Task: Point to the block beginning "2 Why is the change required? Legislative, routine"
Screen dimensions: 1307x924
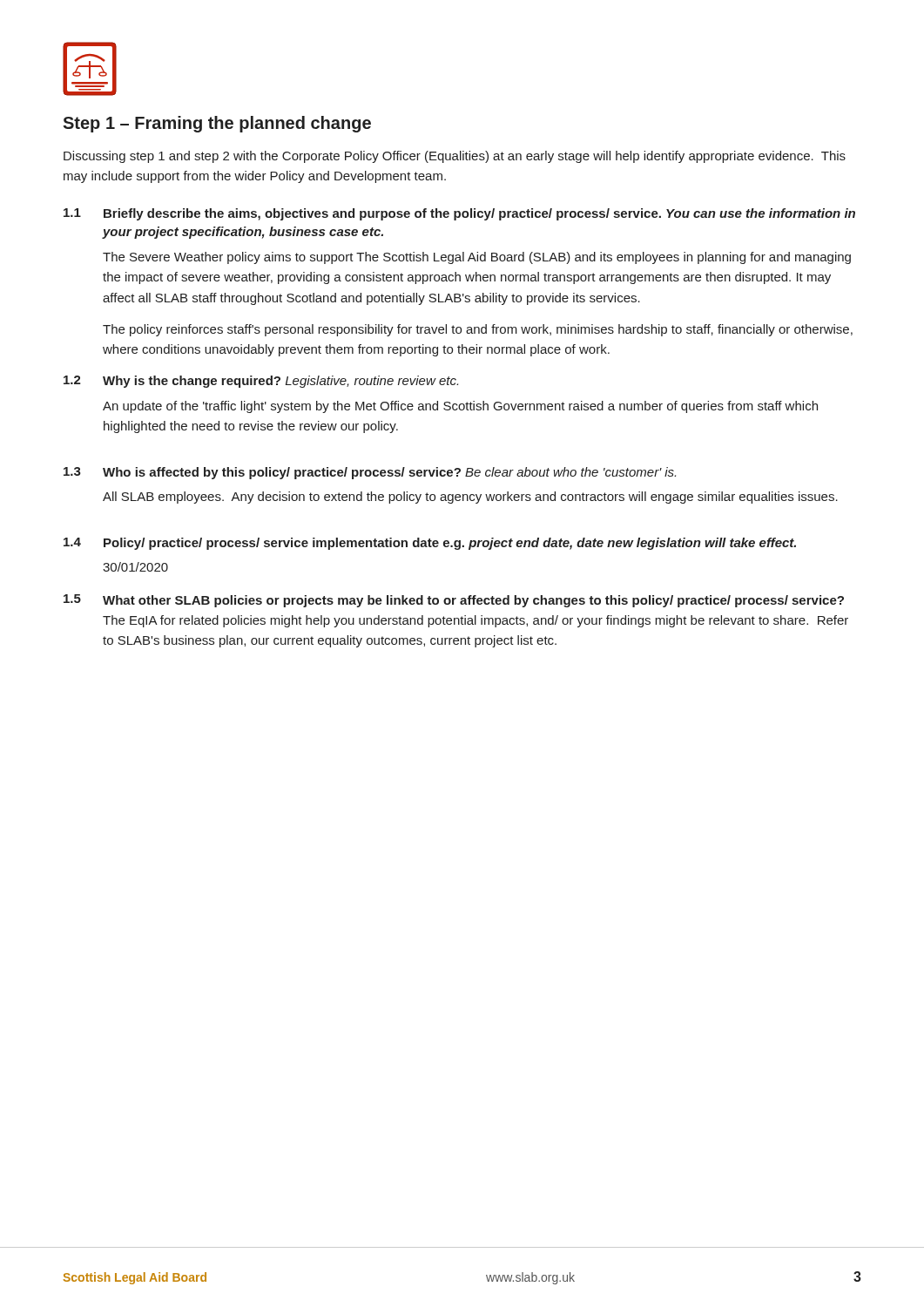Action: coord(462,404)
